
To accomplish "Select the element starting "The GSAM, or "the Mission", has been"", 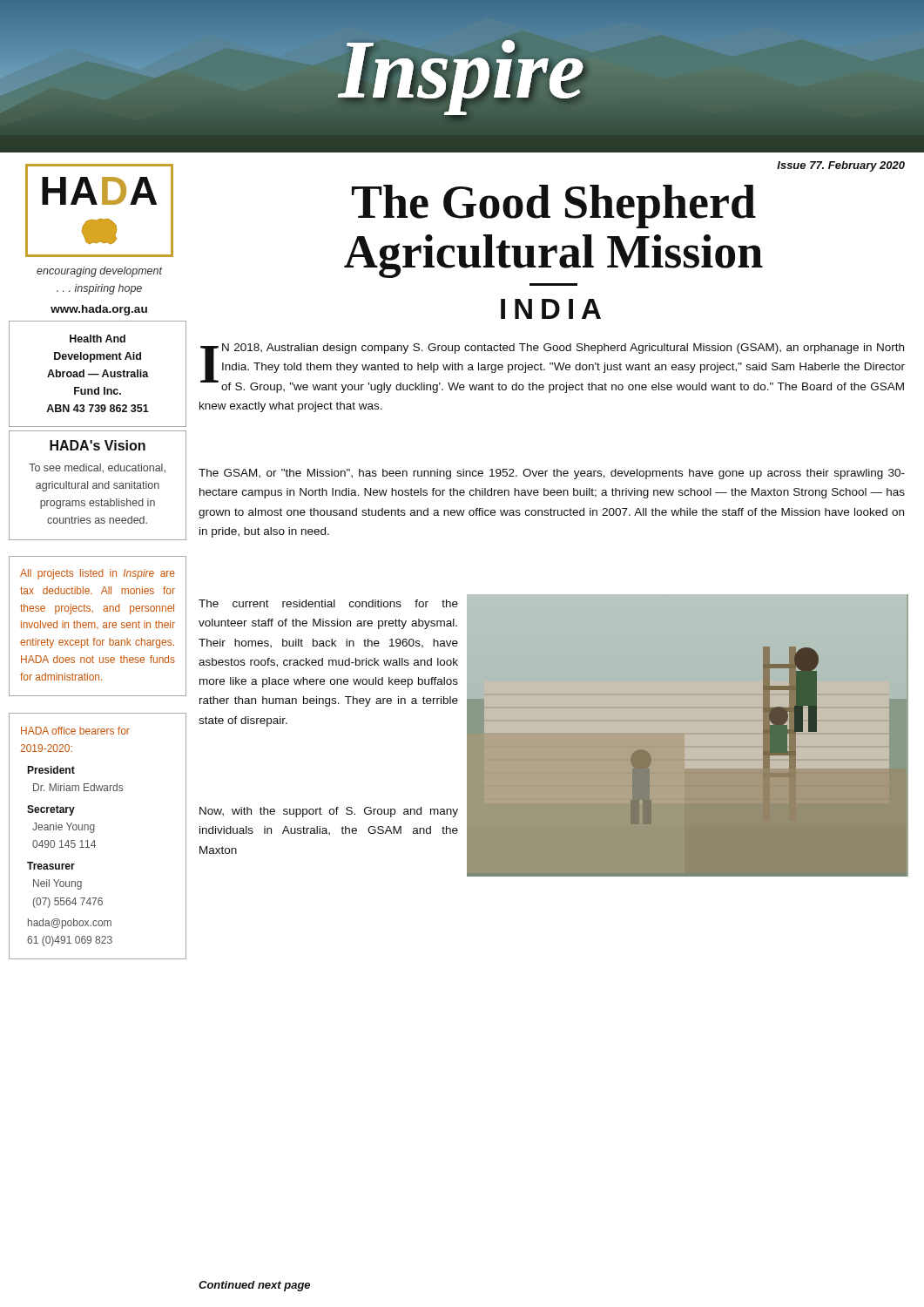I will click(x=552, y=502).
